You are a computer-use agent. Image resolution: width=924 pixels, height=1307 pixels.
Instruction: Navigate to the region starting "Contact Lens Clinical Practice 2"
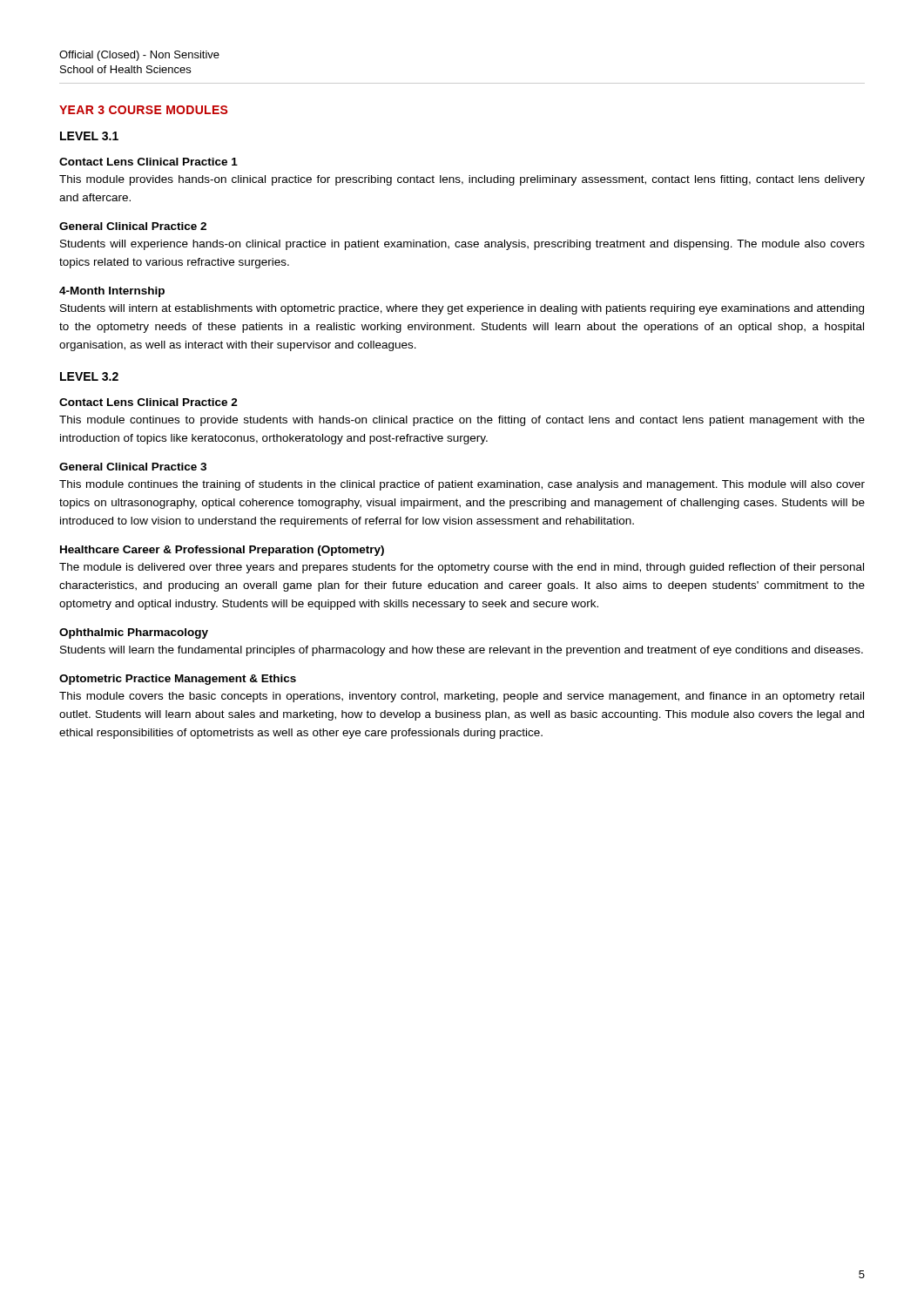(148, 403)
